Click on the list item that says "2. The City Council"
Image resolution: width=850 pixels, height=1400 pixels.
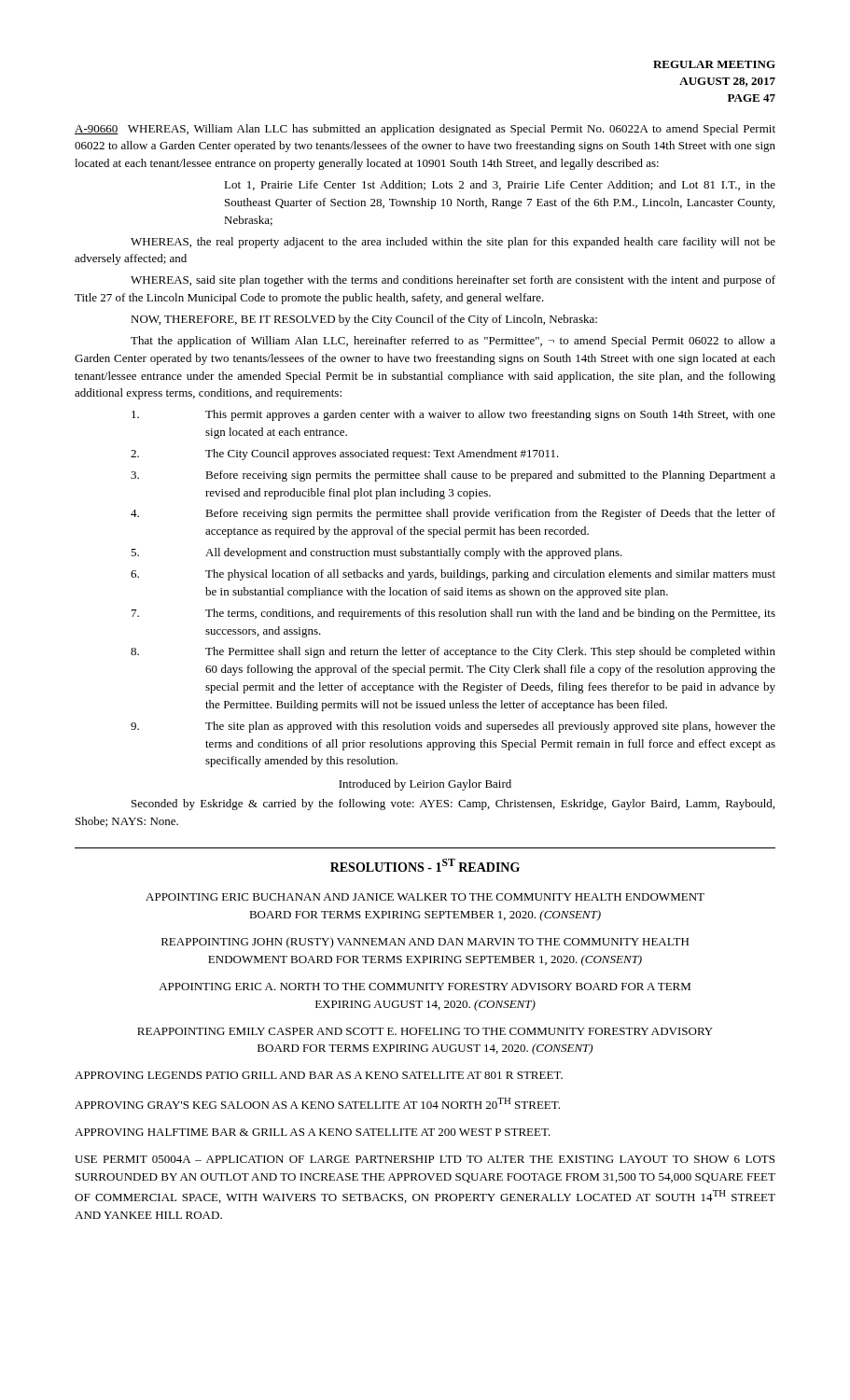pyautogui.click(x=317, y=454)
